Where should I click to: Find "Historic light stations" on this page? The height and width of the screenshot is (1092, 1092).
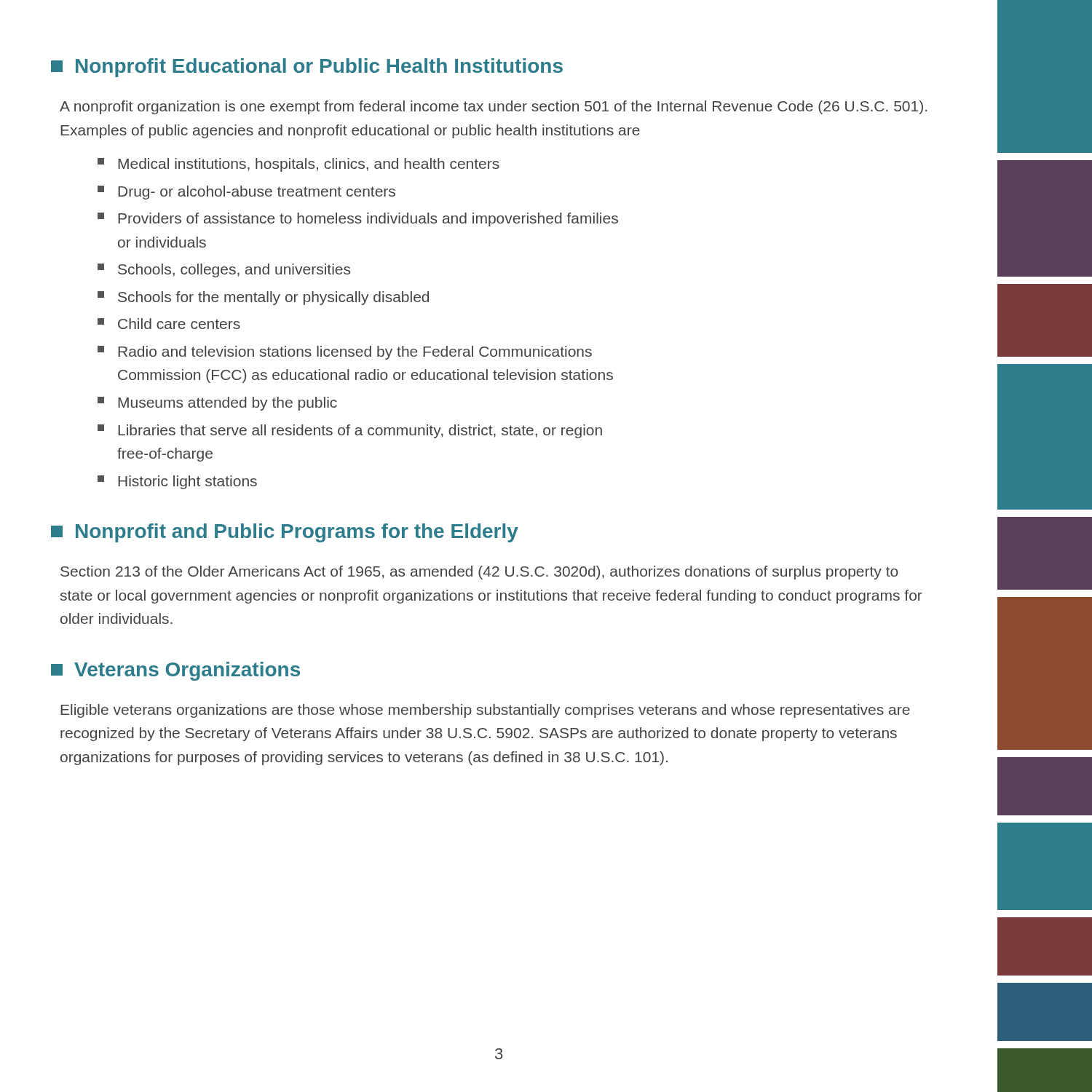coord(177,481)
